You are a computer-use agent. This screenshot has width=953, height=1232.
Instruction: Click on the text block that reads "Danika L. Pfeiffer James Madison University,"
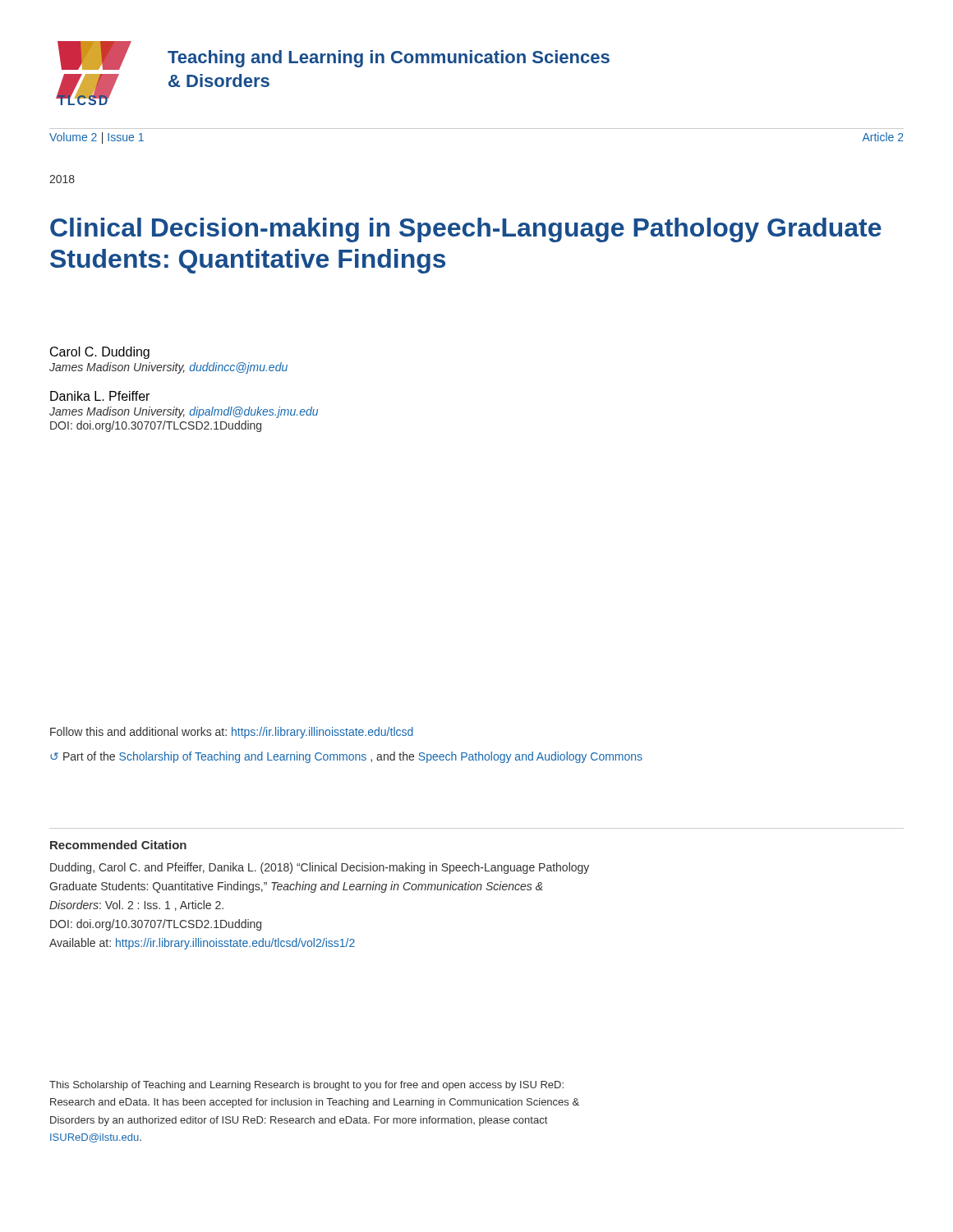(184, 404)
